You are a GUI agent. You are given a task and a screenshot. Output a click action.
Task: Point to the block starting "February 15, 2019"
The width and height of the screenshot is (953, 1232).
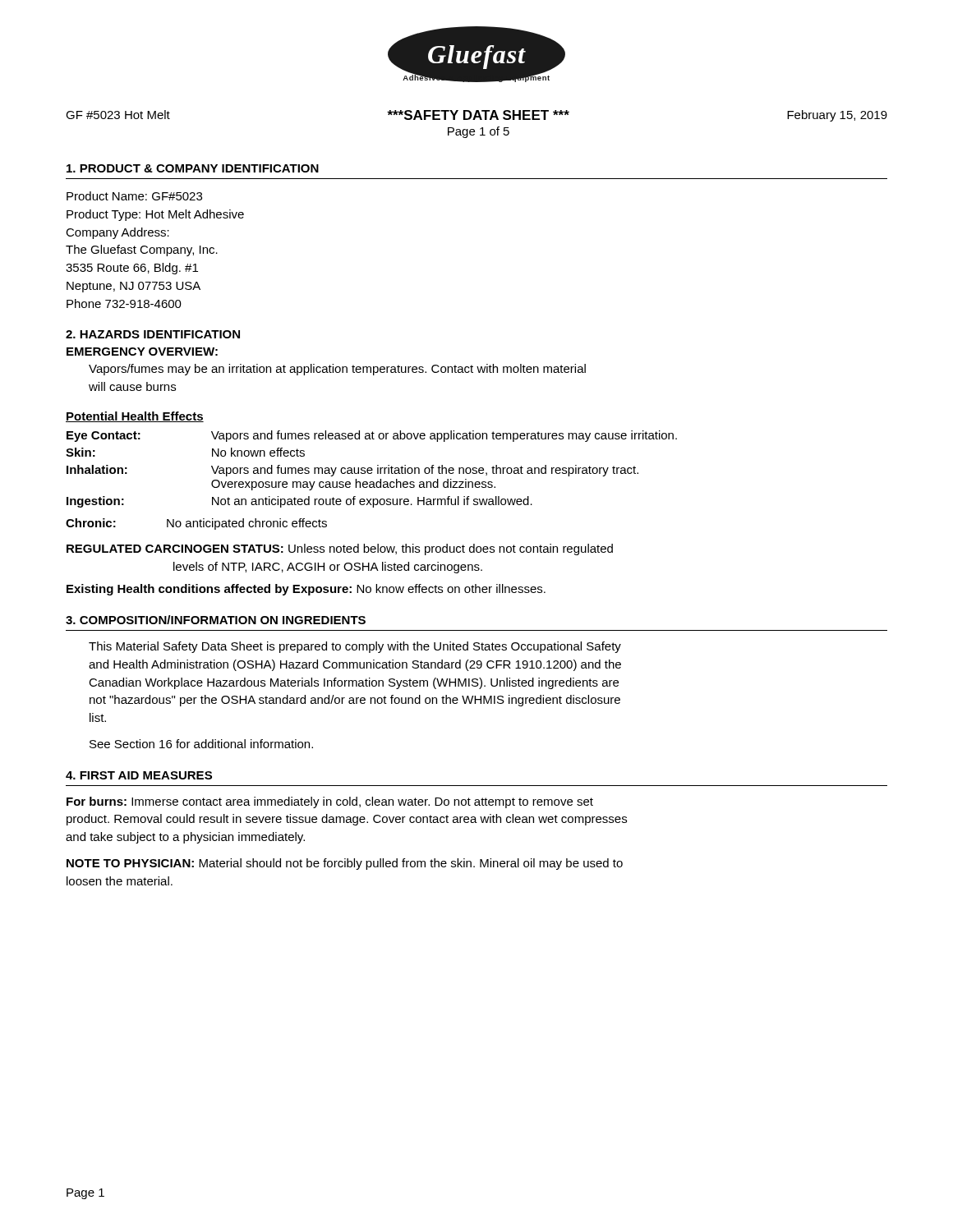coord(837,115)
